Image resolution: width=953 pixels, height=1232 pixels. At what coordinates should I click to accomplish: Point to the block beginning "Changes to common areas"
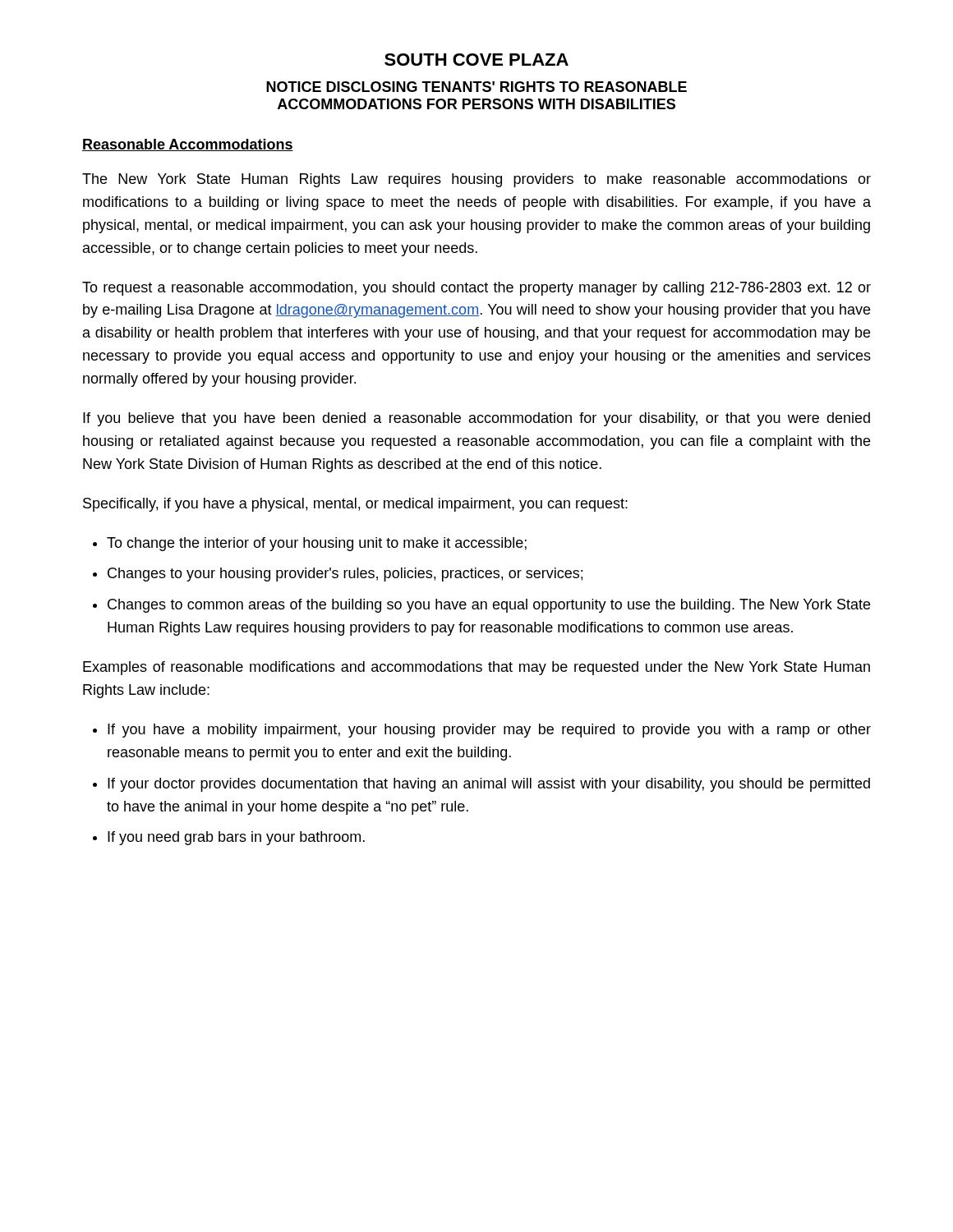(489, 616)
